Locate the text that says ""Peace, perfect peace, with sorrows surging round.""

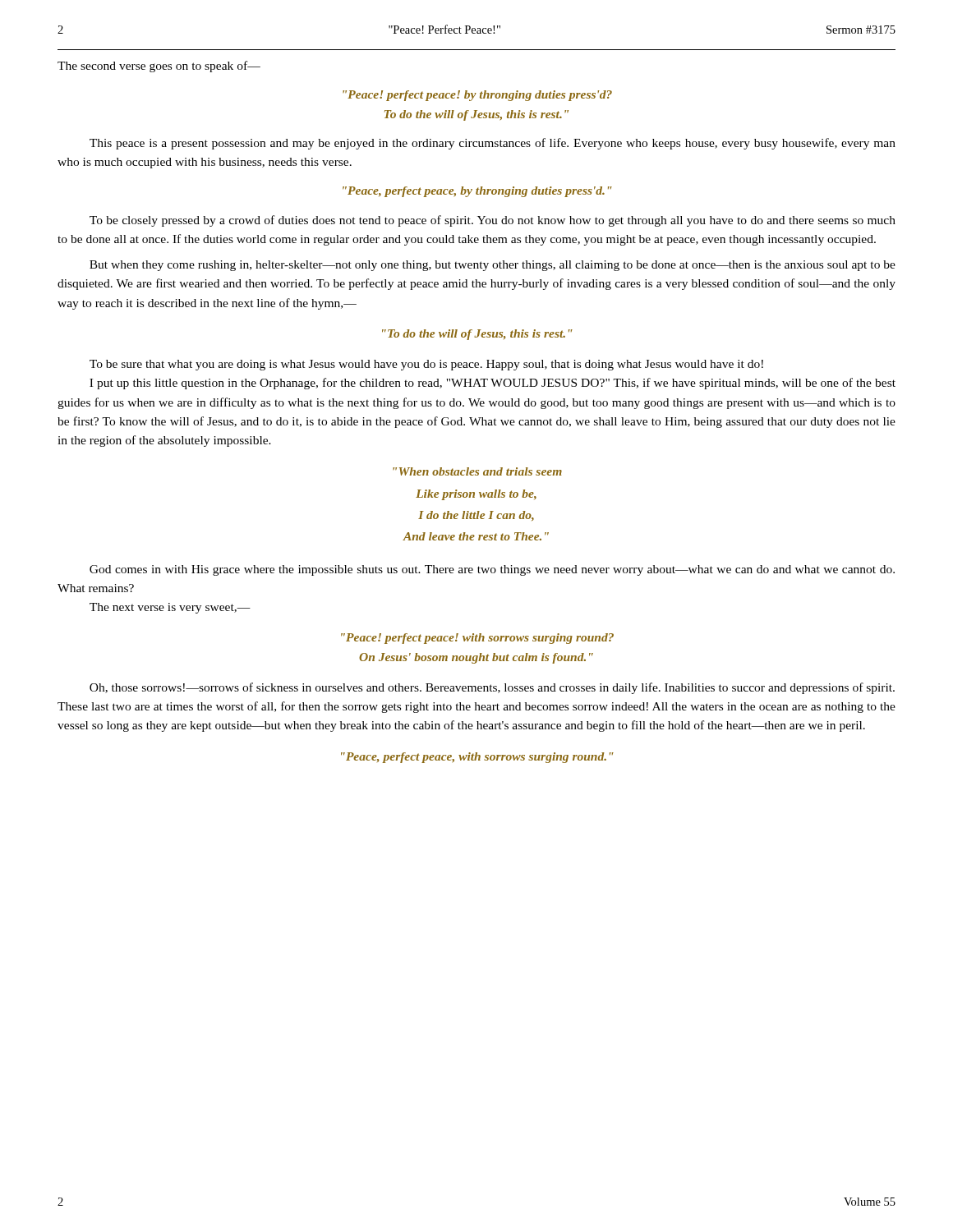[476, 756]
